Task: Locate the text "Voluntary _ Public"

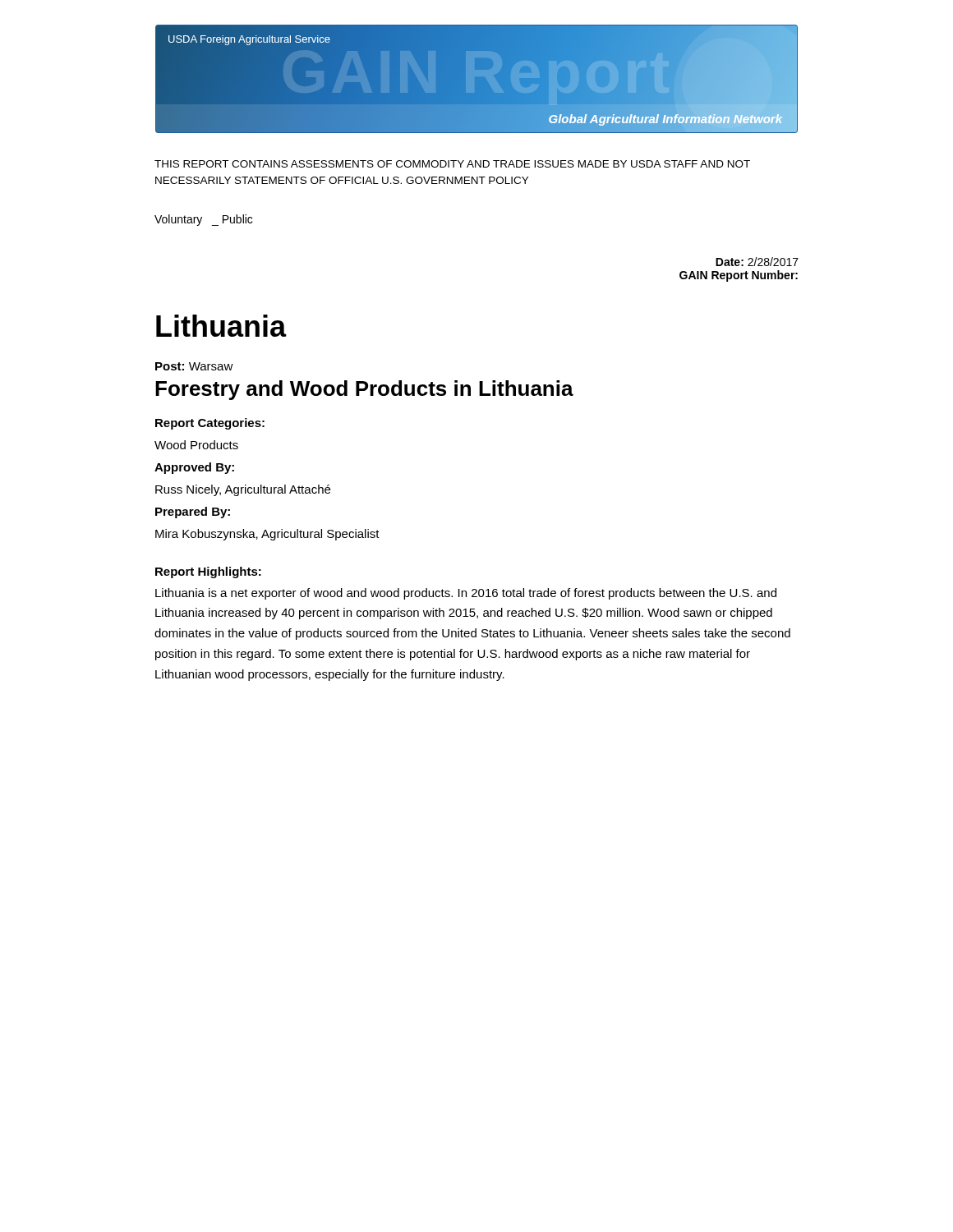Action: coord(204,219)
